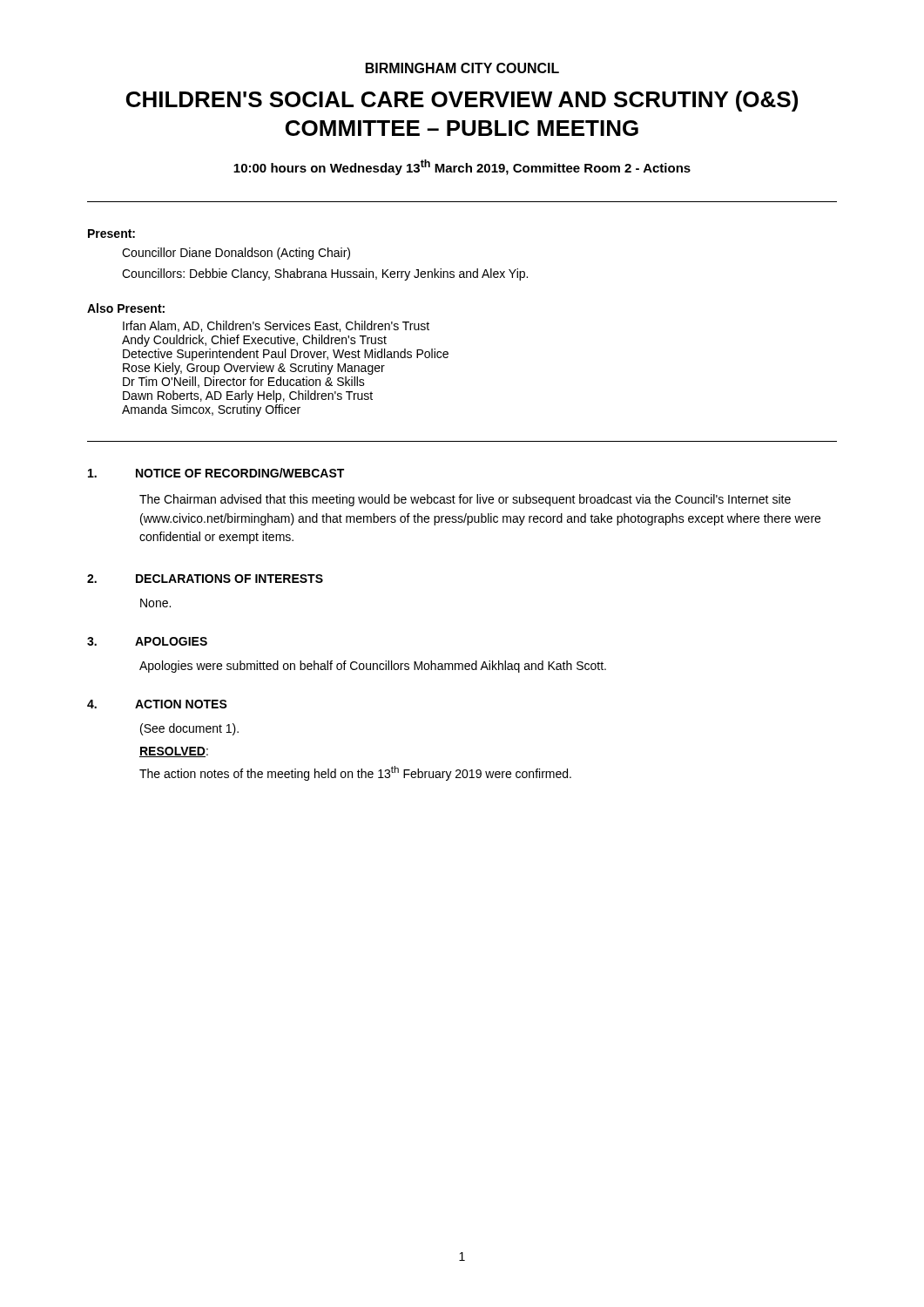The width and height of the screenshot is (924, 1307).
Task: Select the element starting "ACTION NOTES"
Action: (x=181, y=704)
